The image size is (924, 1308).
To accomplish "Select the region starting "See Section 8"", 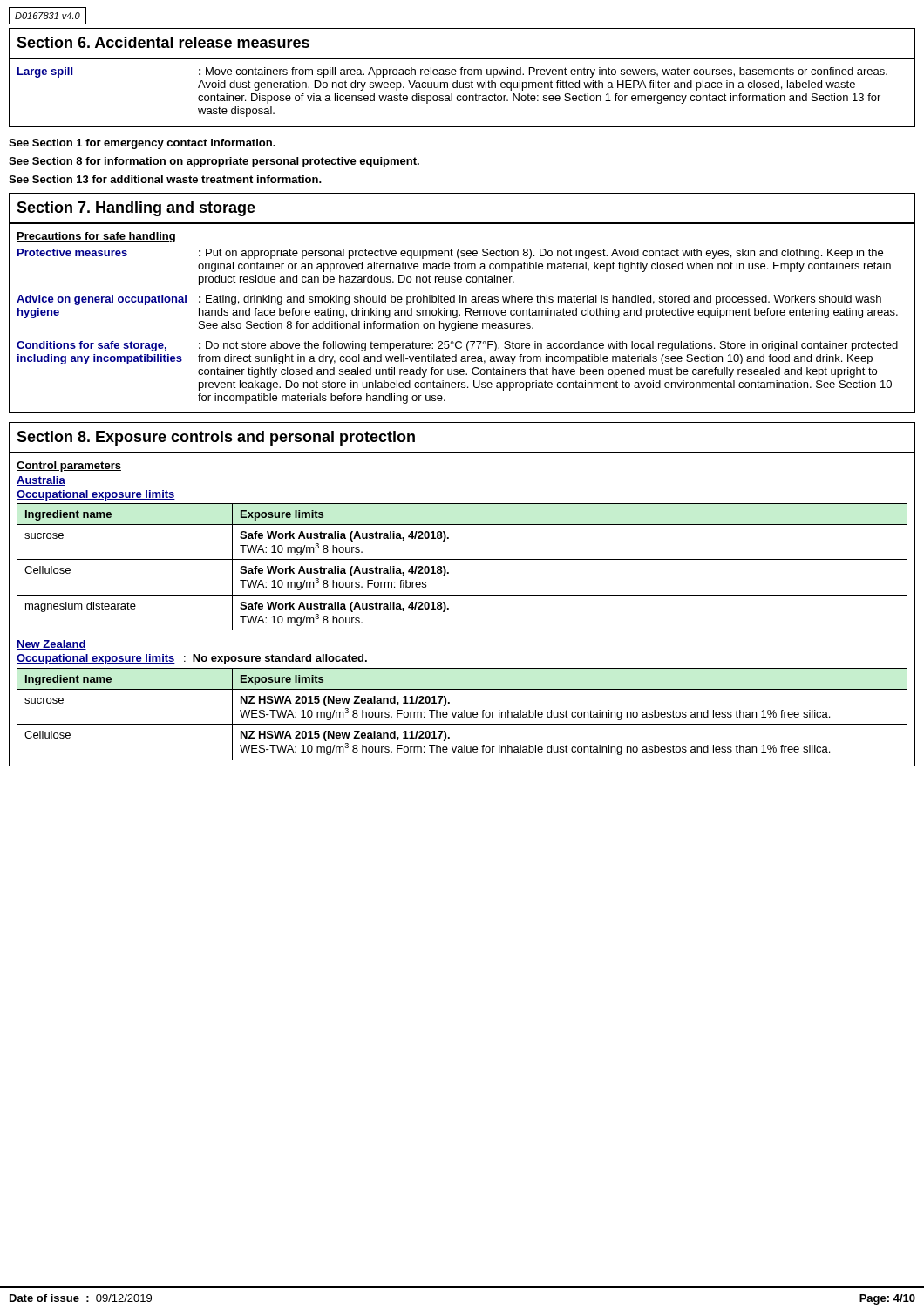I will (x=214, y=161).
